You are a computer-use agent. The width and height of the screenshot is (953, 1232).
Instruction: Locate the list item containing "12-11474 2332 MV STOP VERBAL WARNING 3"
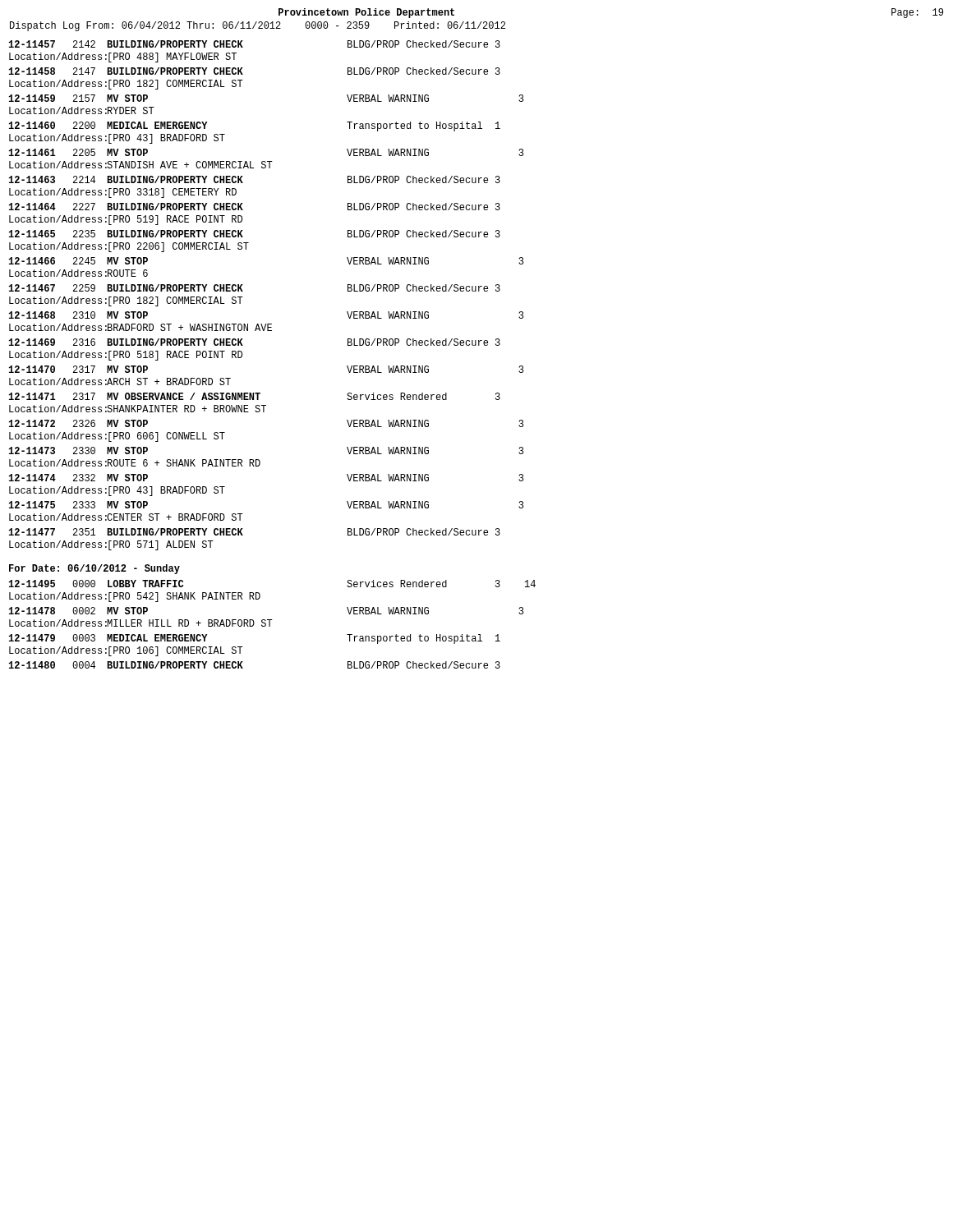(28, 478)
